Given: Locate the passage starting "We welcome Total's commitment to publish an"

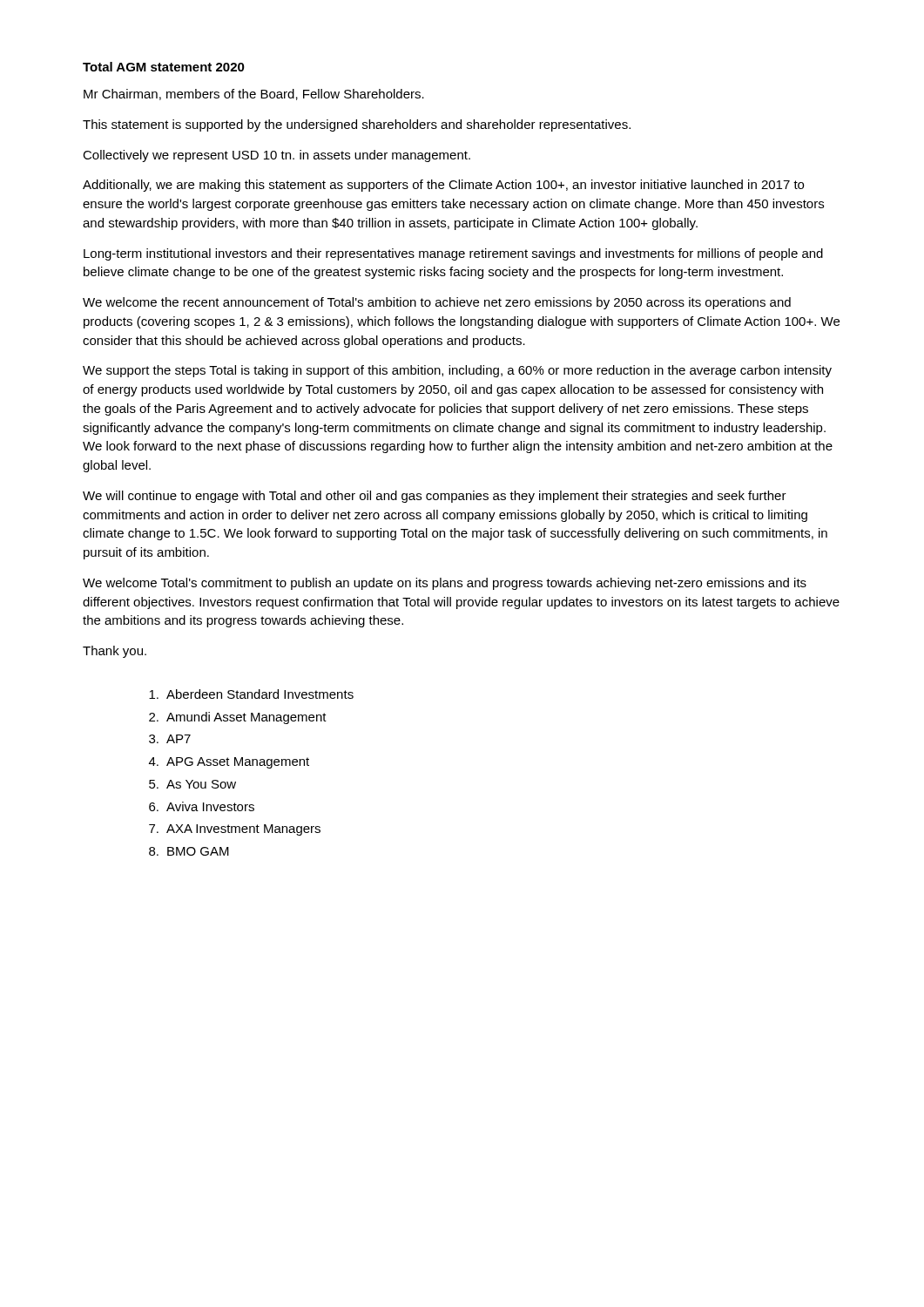Looking at the screenshot, I should pos(461,601).
